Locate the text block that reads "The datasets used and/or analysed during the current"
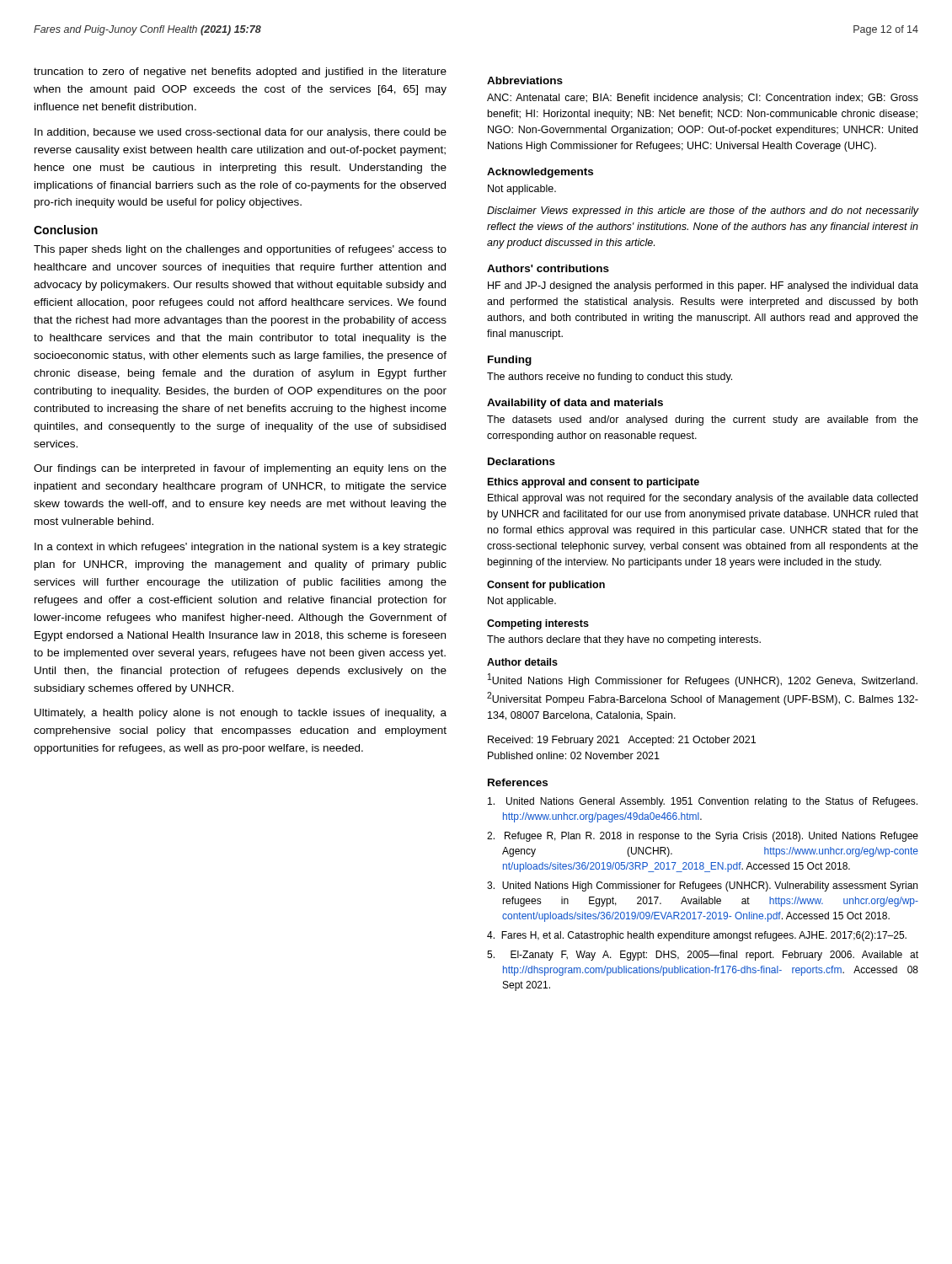 click(703, 428)
